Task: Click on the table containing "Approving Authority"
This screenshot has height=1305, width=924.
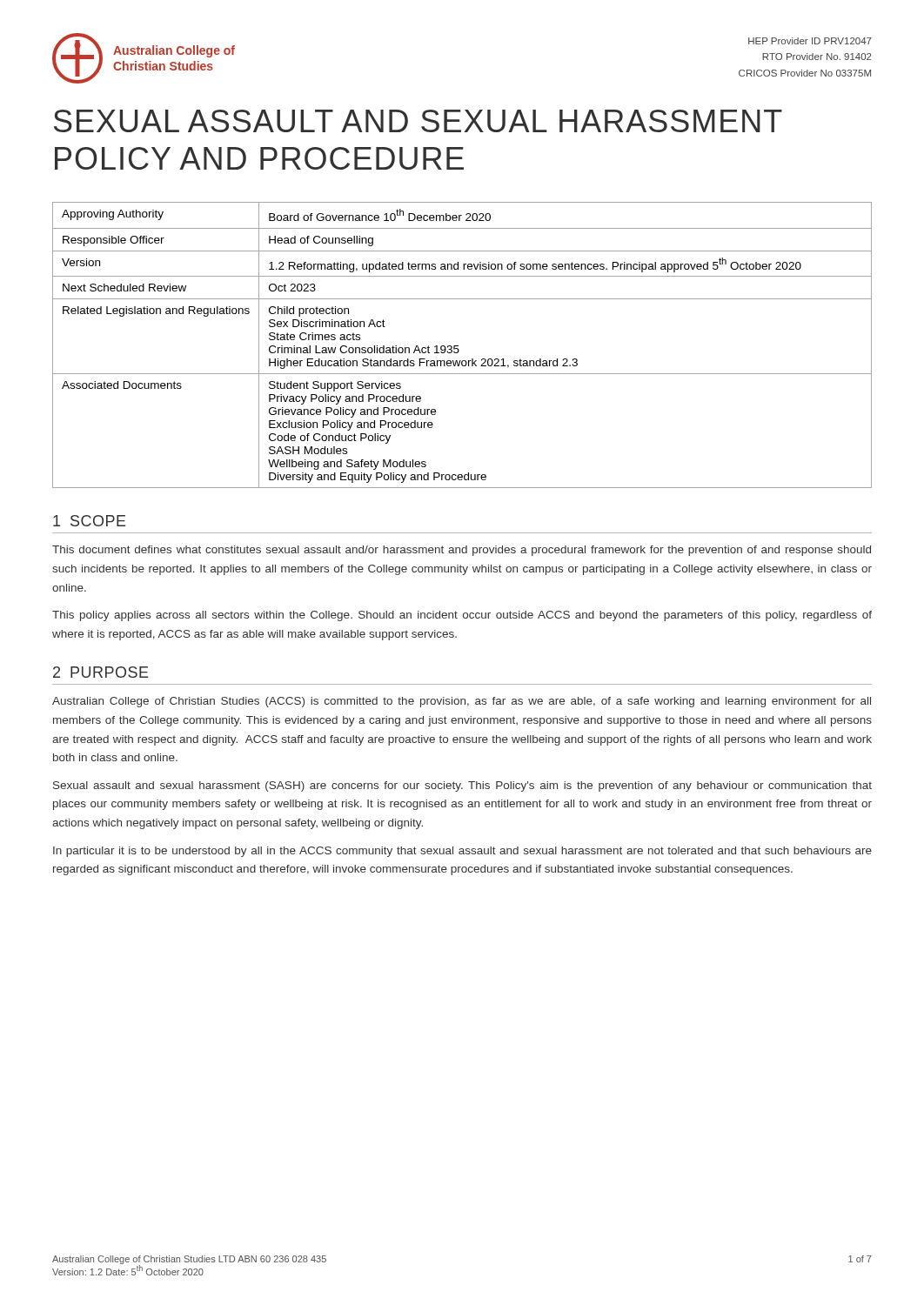Action: (462, 345)
